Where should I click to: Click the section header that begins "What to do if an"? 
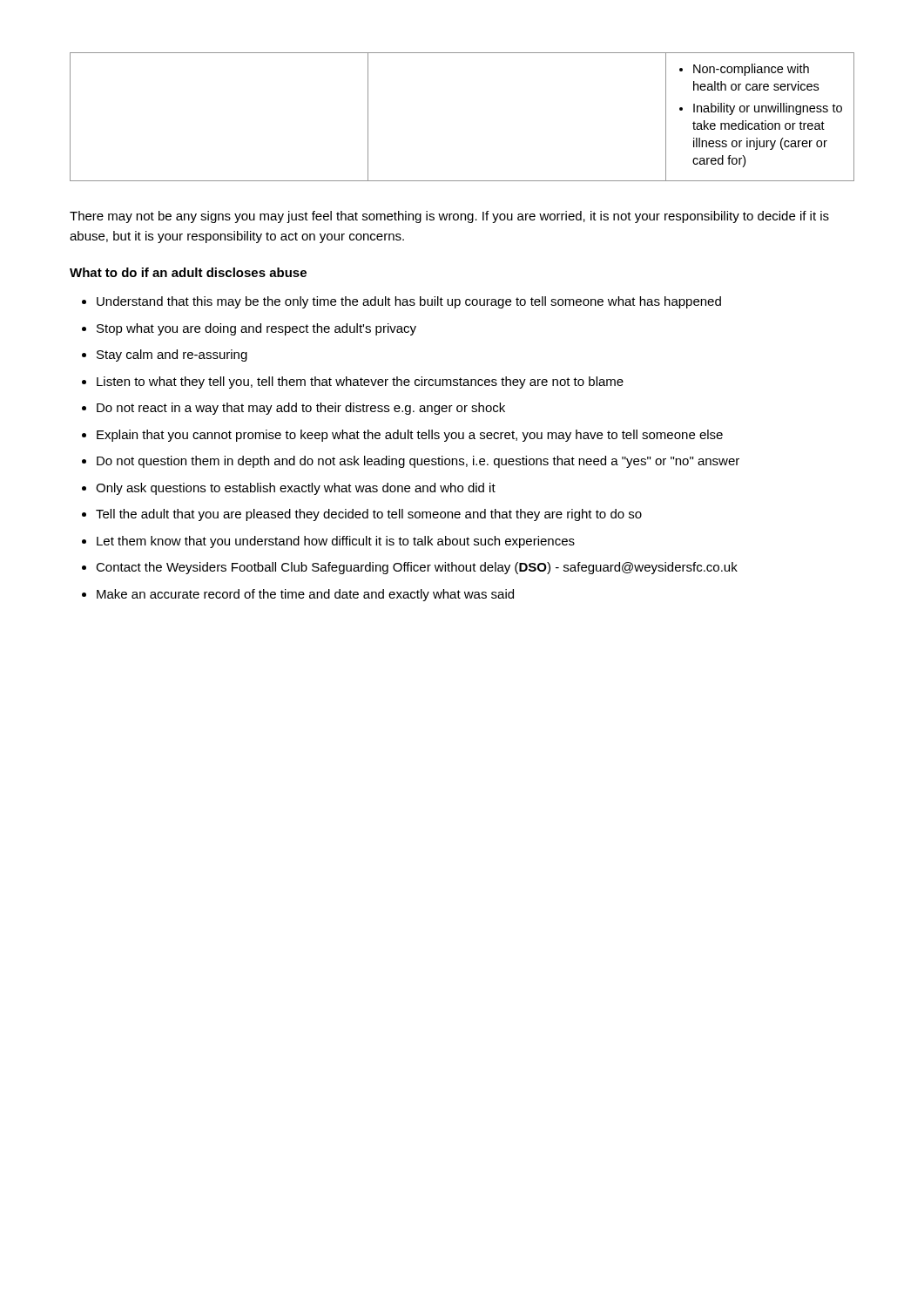(x=188, y=273)
